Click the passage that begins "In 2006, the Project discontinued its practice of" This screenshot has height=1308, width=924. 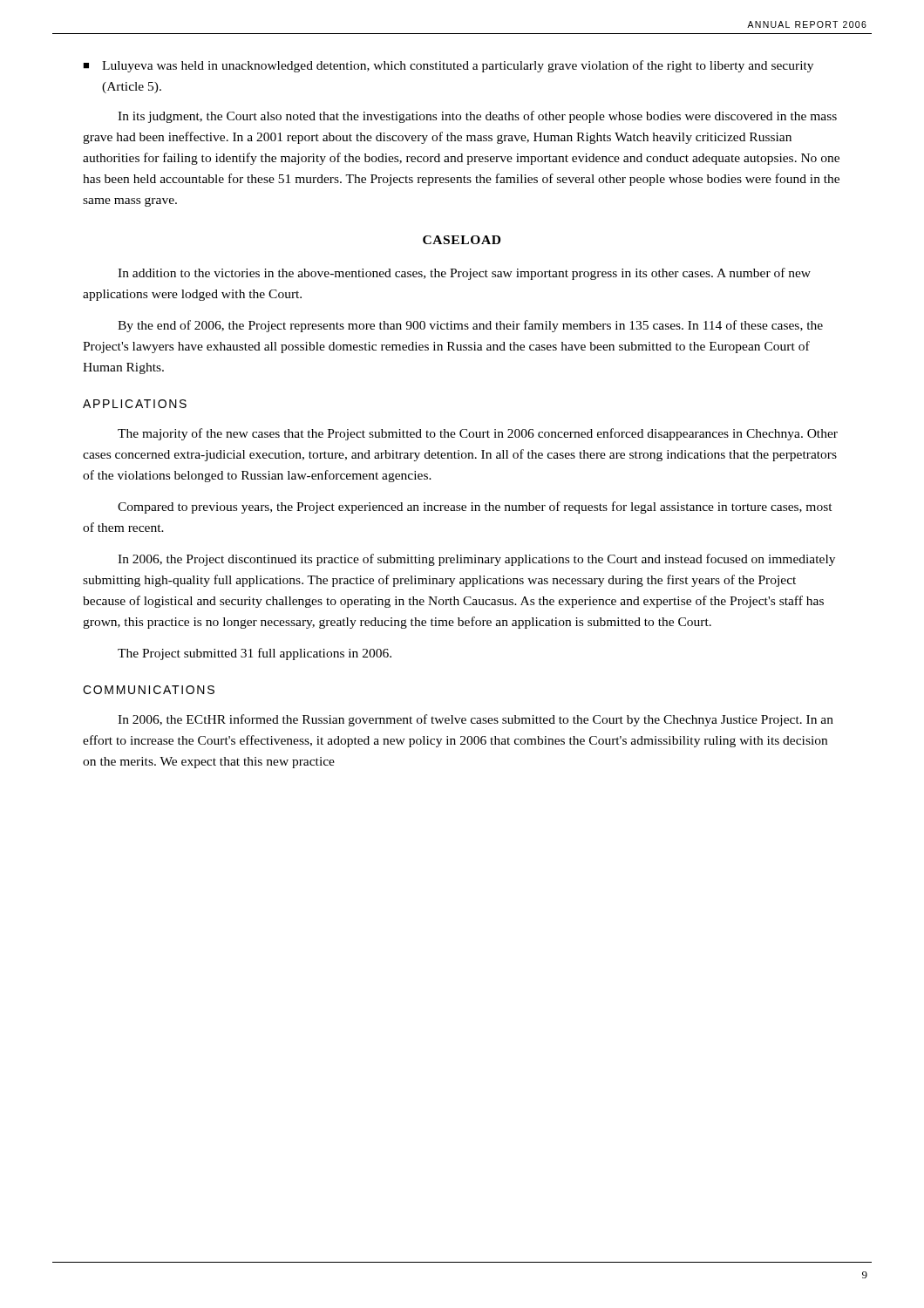(x=459, y=590)
